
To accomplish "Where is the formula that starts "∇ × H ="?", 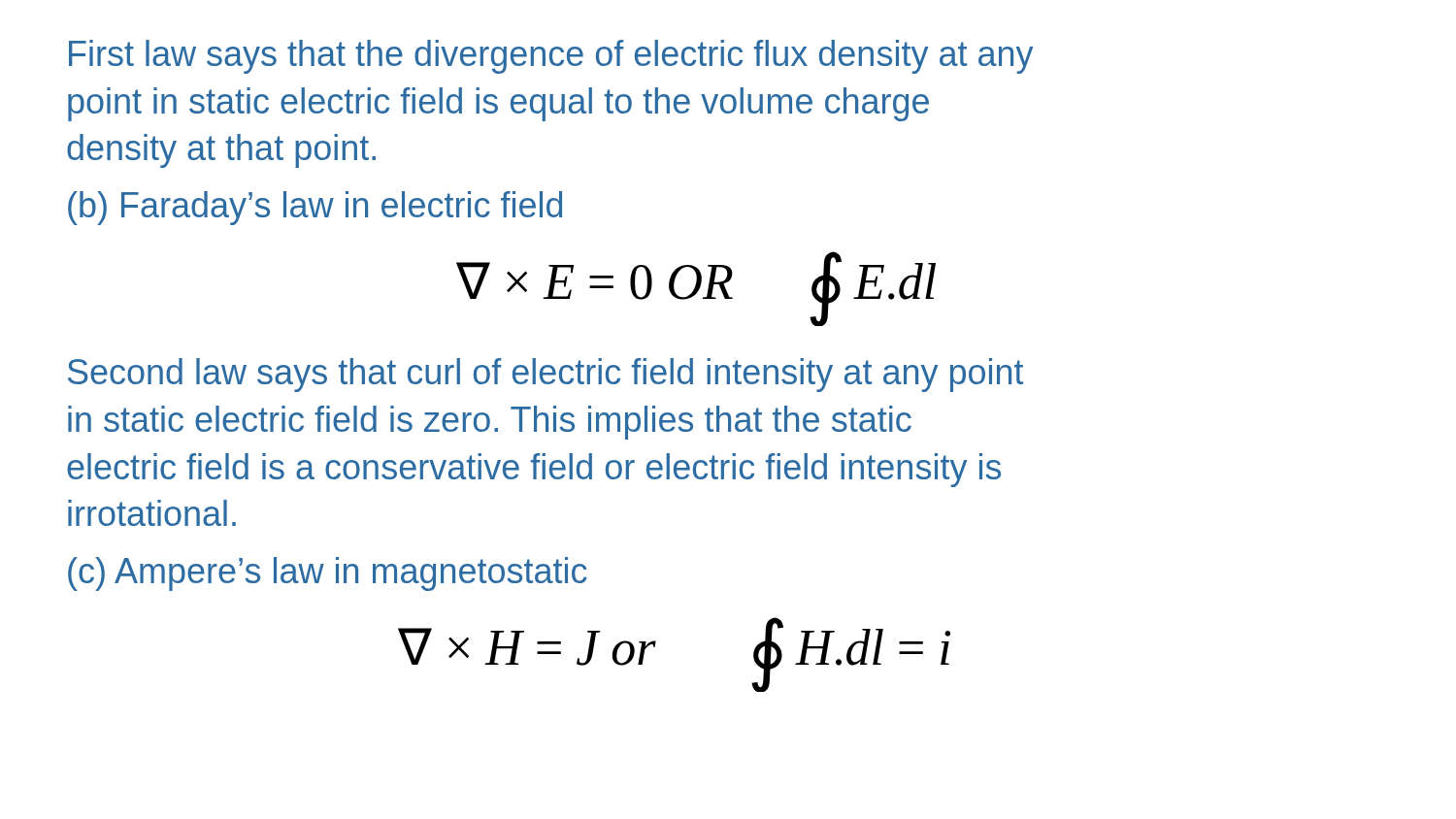I will (728, 649).
